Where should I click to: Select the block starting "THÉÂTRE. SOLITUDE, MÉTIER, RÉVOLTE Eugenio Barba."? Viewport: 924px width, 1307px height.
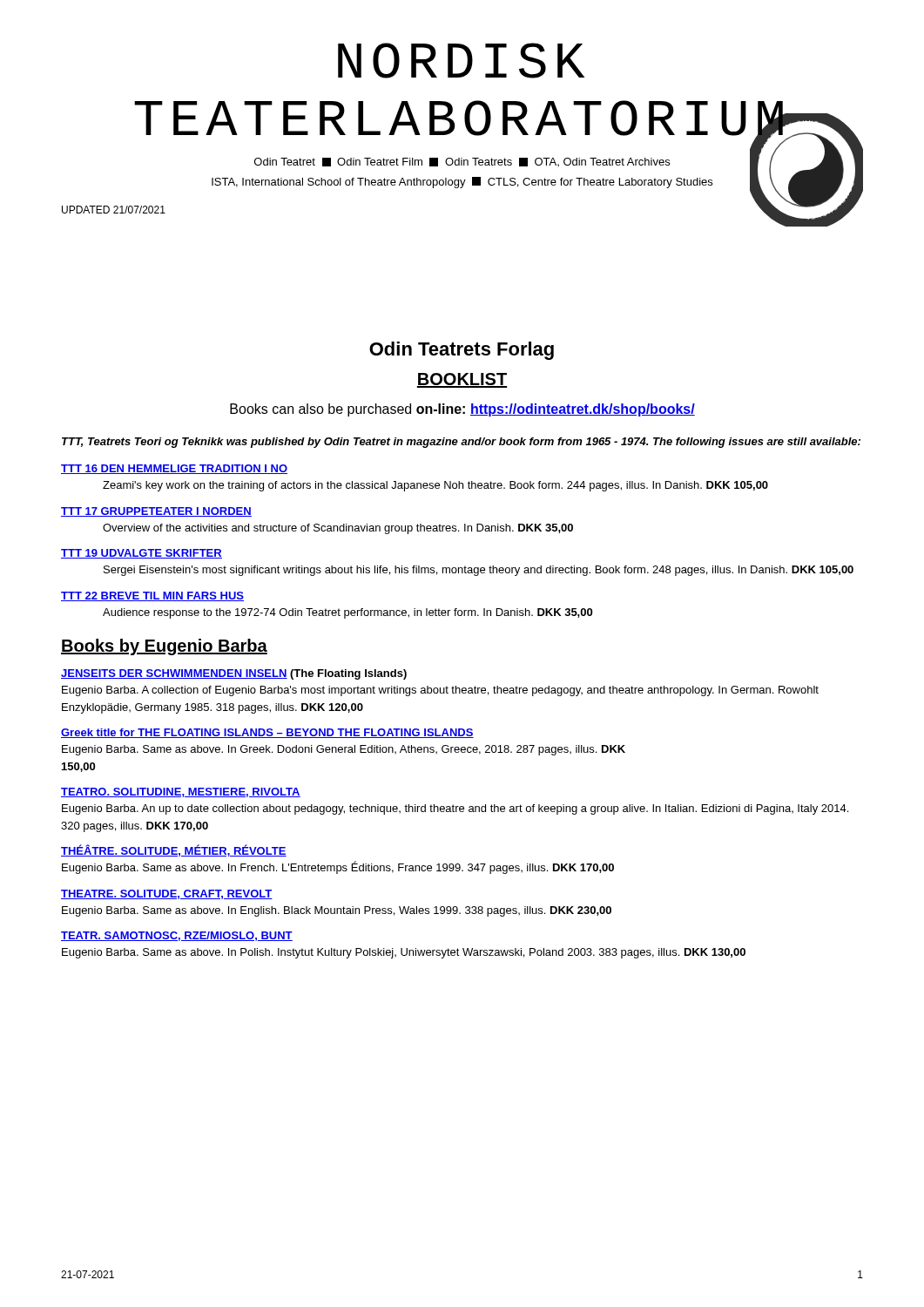pyautogui.click(x=462, y=860)
